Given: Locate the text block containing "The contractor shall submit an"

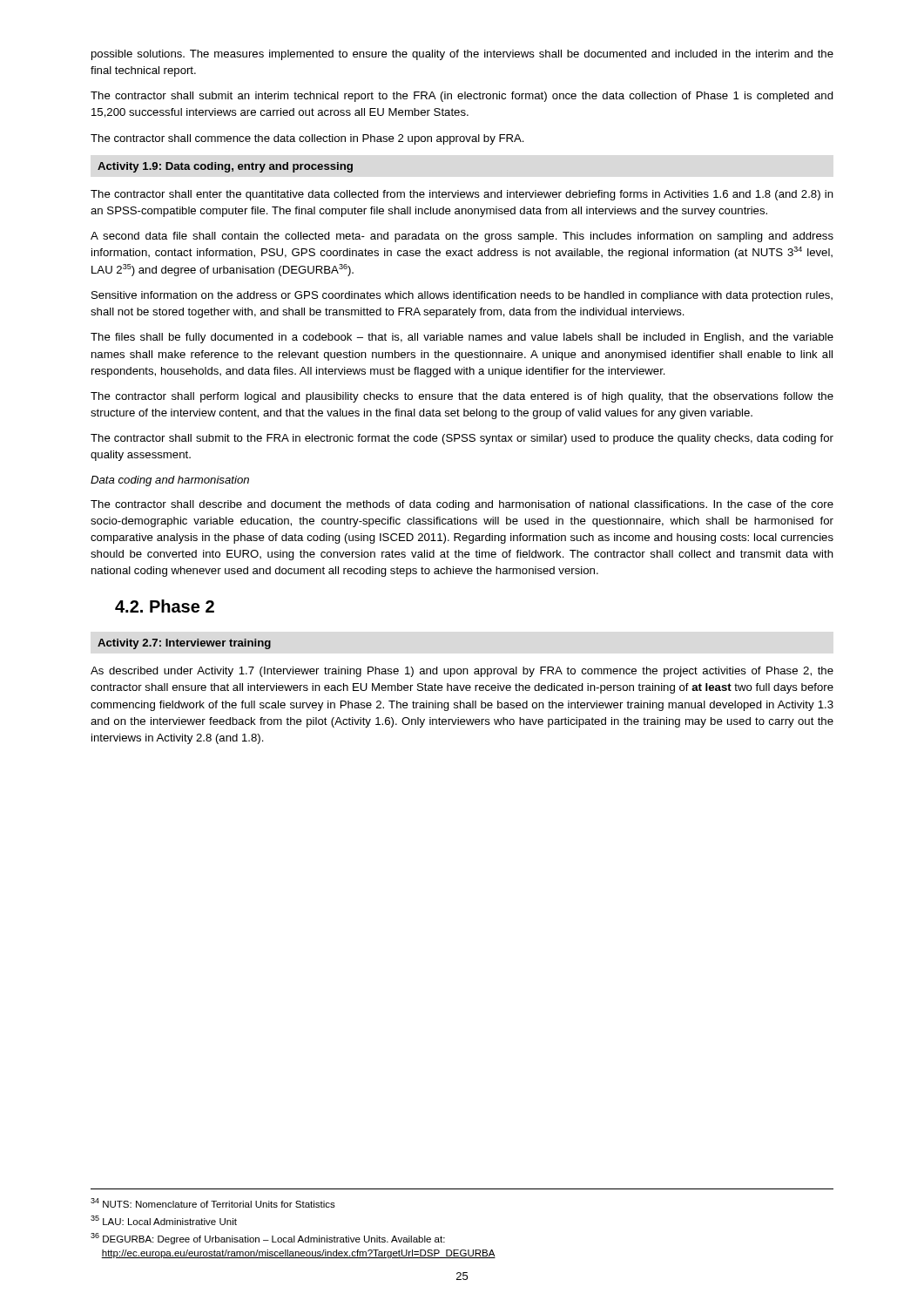Looking at the screenshot, I should pyautogui.click(x=462, y=104).
